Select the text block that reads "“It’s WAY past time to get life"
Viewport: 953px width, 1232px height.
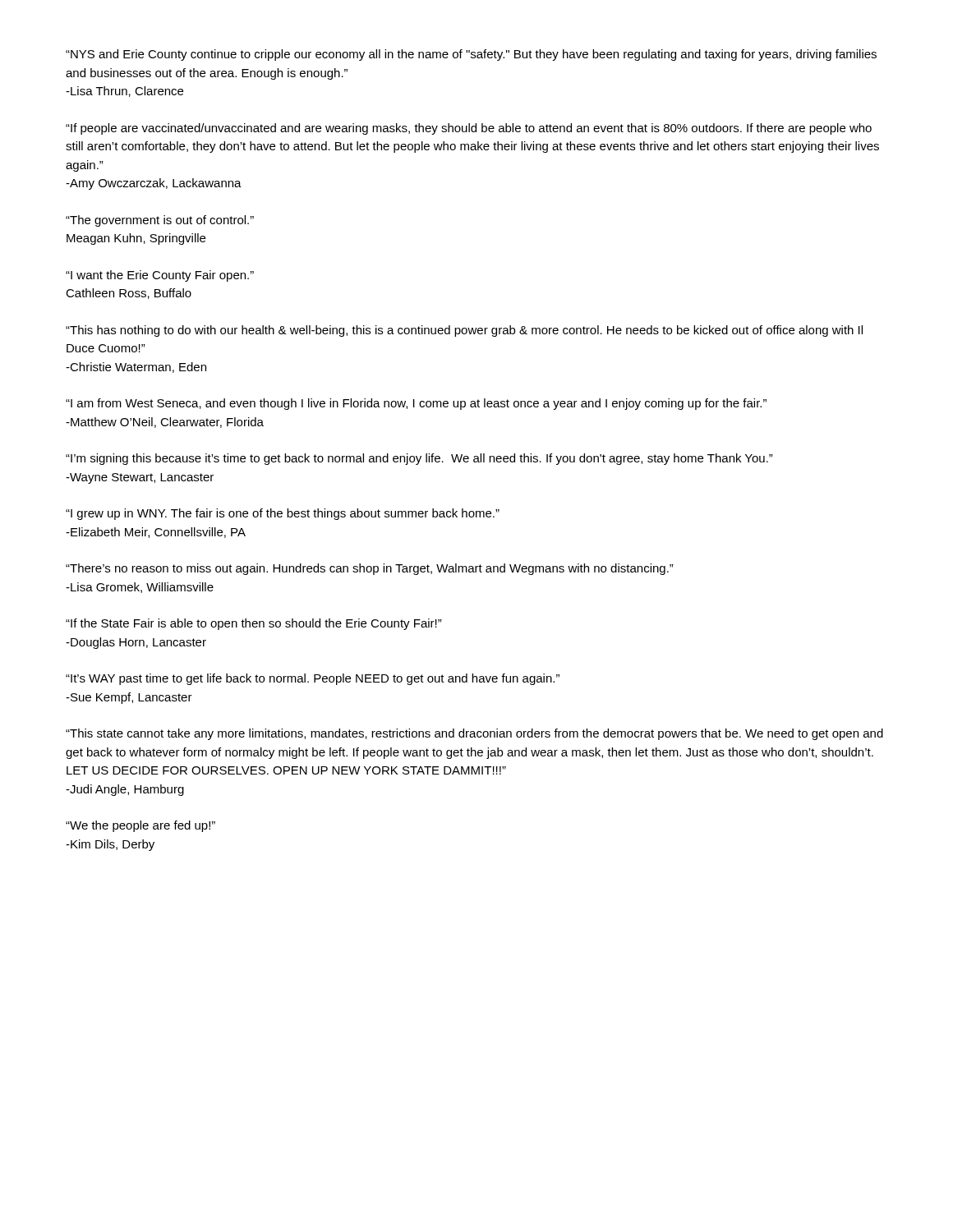pos(313,687)
